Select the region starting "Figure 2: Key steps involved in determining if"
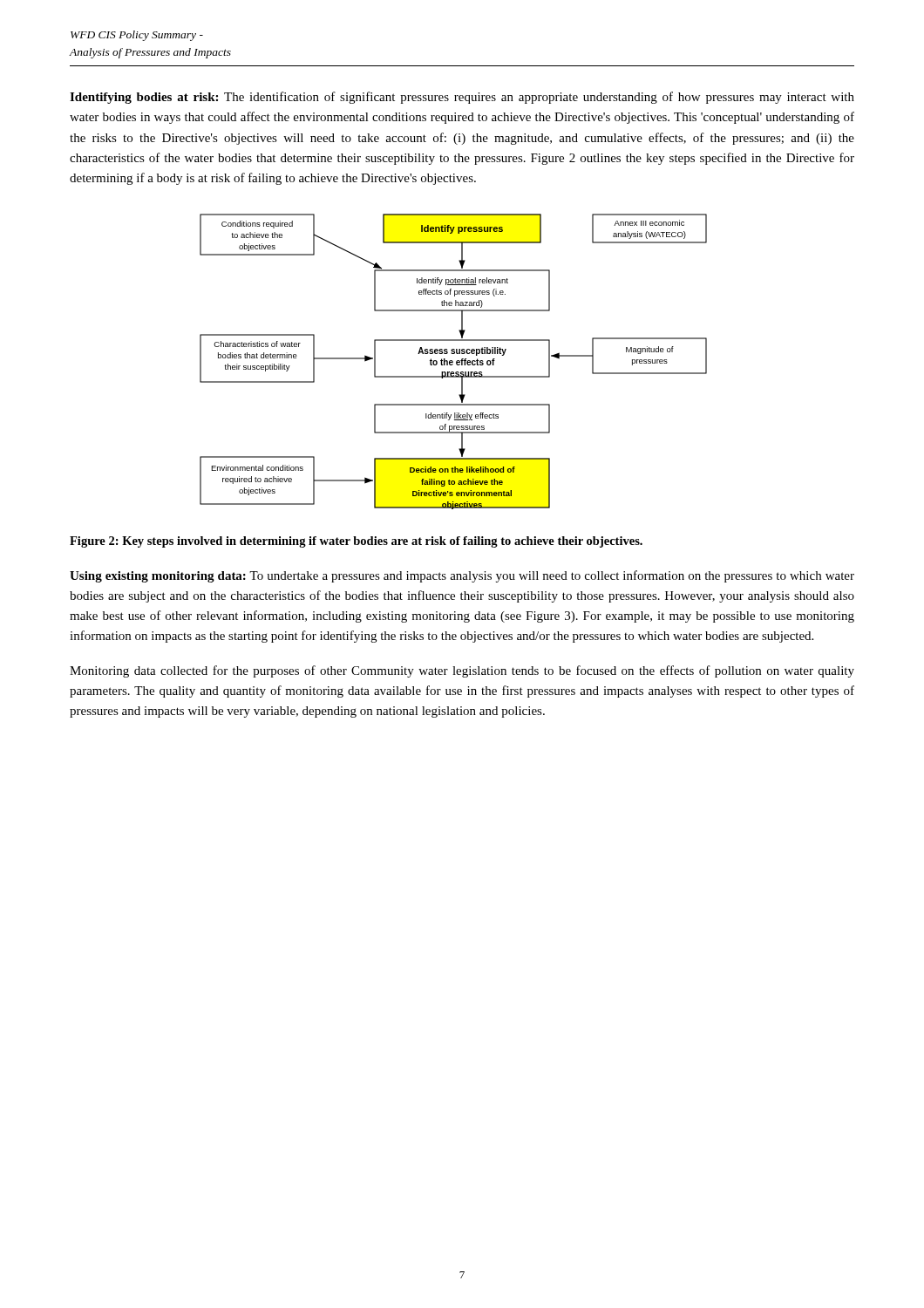924x1308 pixels. [x=356, y=541]
